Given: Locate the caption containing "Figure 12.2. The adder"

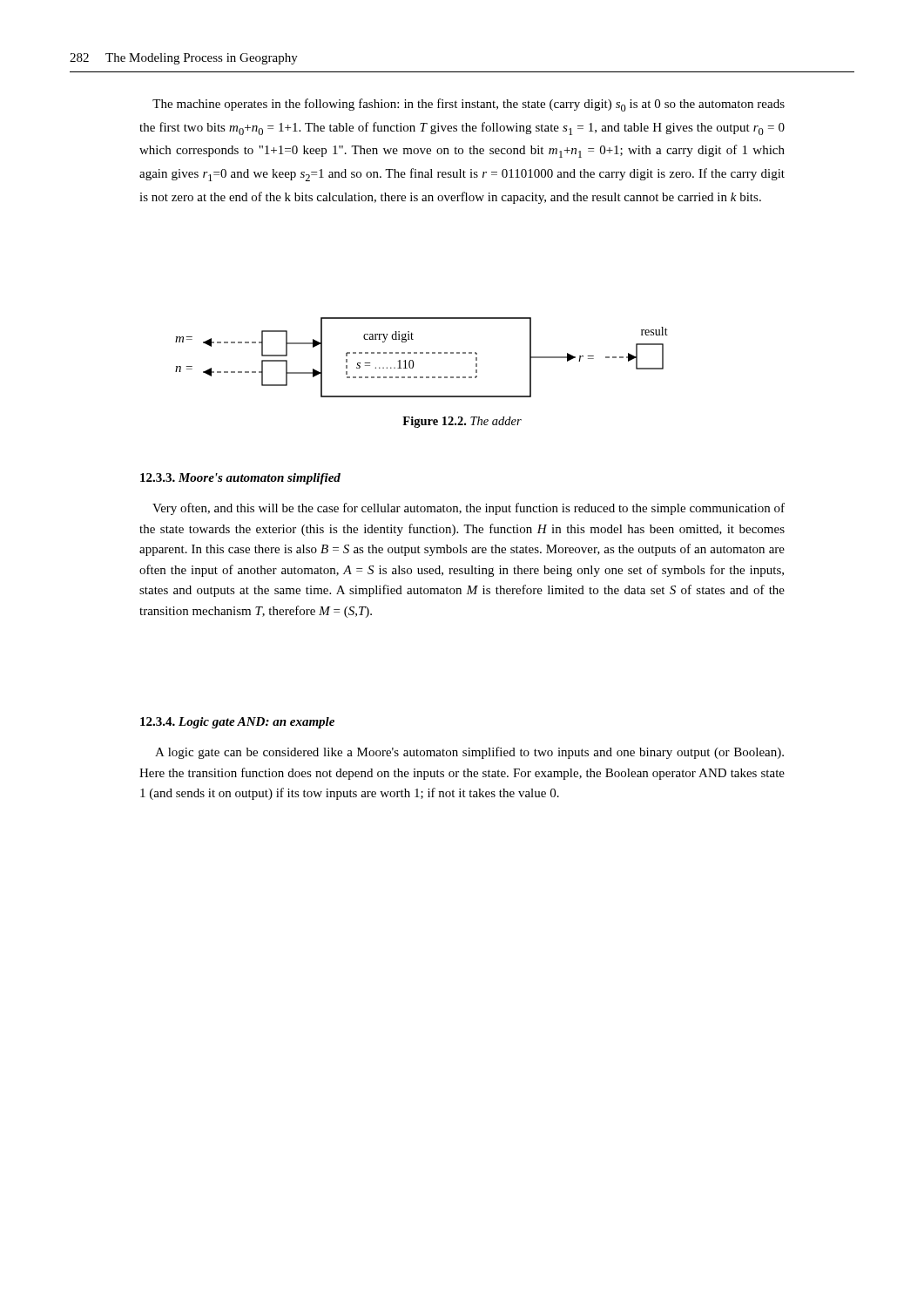Looking at the screenshot, I should 462,421.
